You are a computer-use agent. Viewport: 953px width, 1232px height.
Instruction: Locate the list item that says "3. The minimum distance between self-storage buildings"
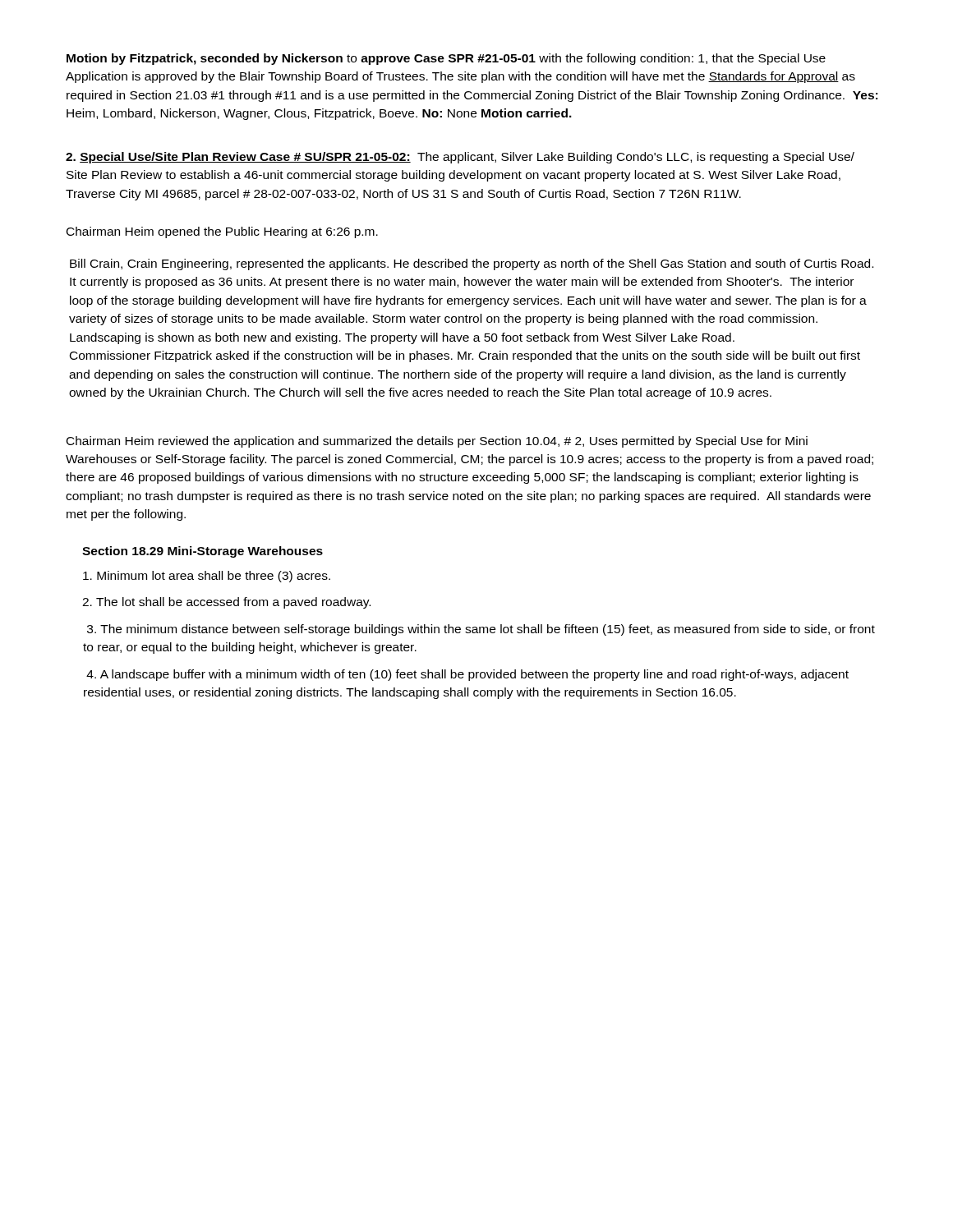point(479,638)
